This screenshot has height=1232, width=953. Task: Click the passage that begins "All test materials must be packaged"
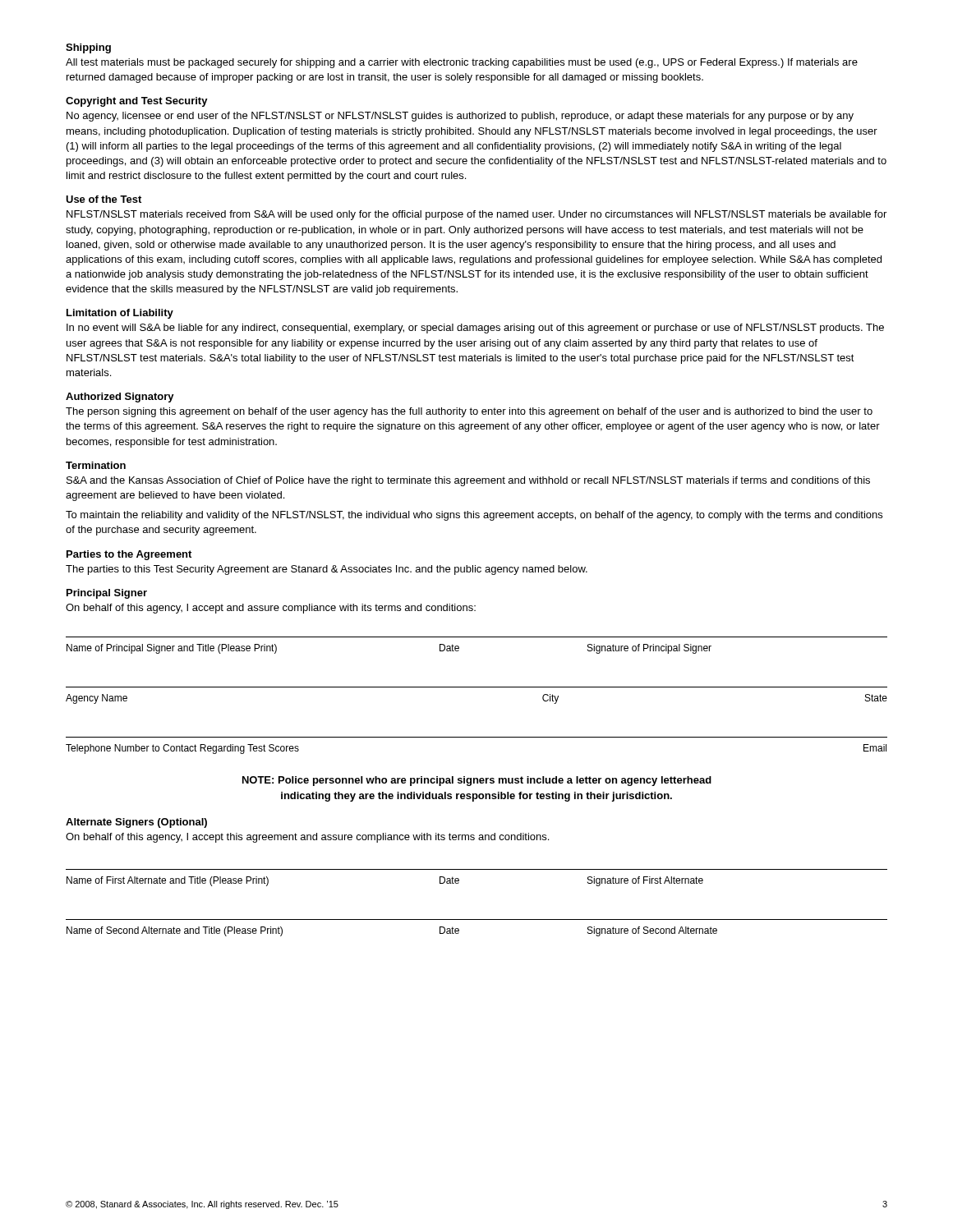(462, 69)
